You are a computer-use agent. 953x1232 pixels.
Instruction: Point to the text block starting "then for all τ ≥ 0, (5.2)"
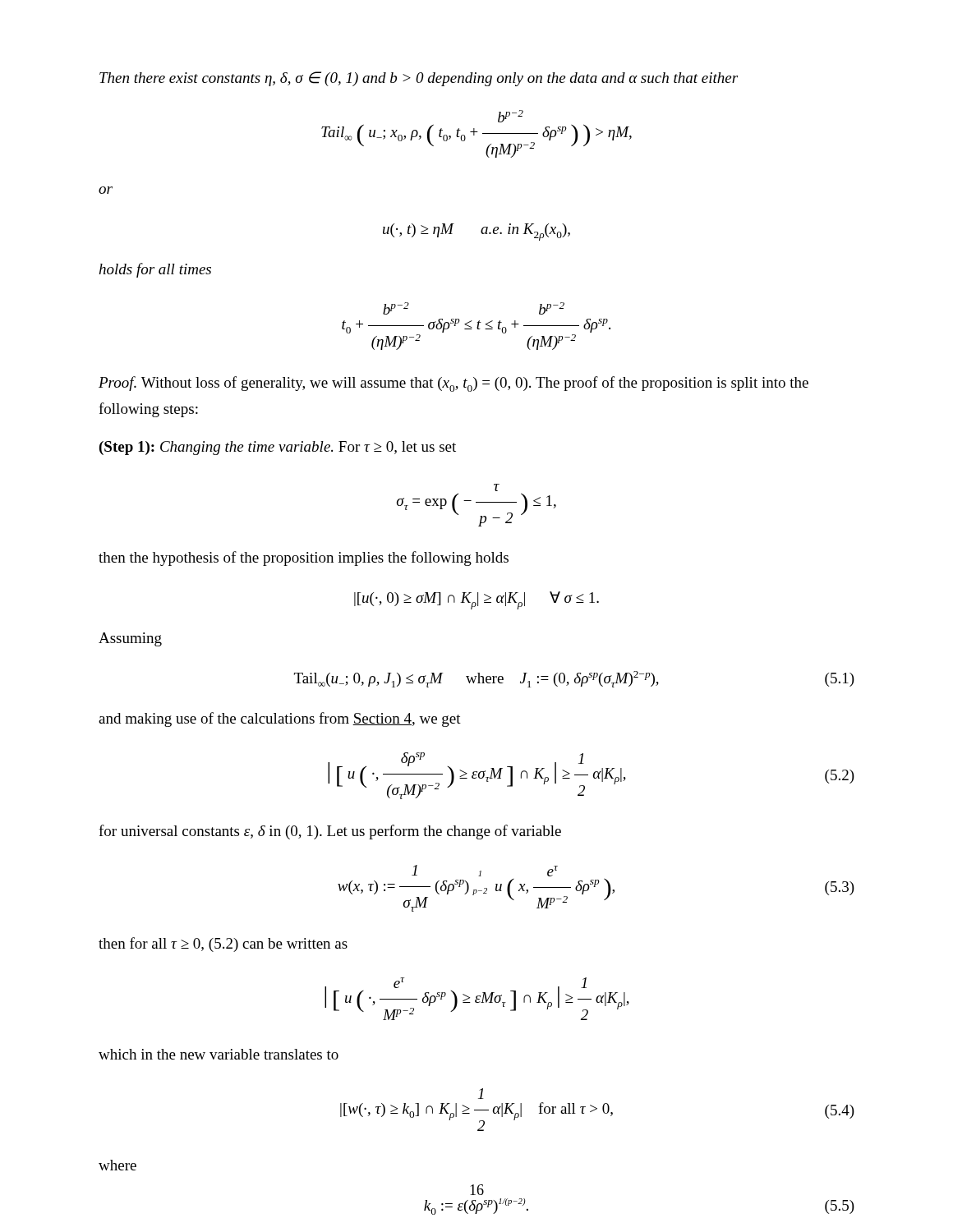(223, 943)
